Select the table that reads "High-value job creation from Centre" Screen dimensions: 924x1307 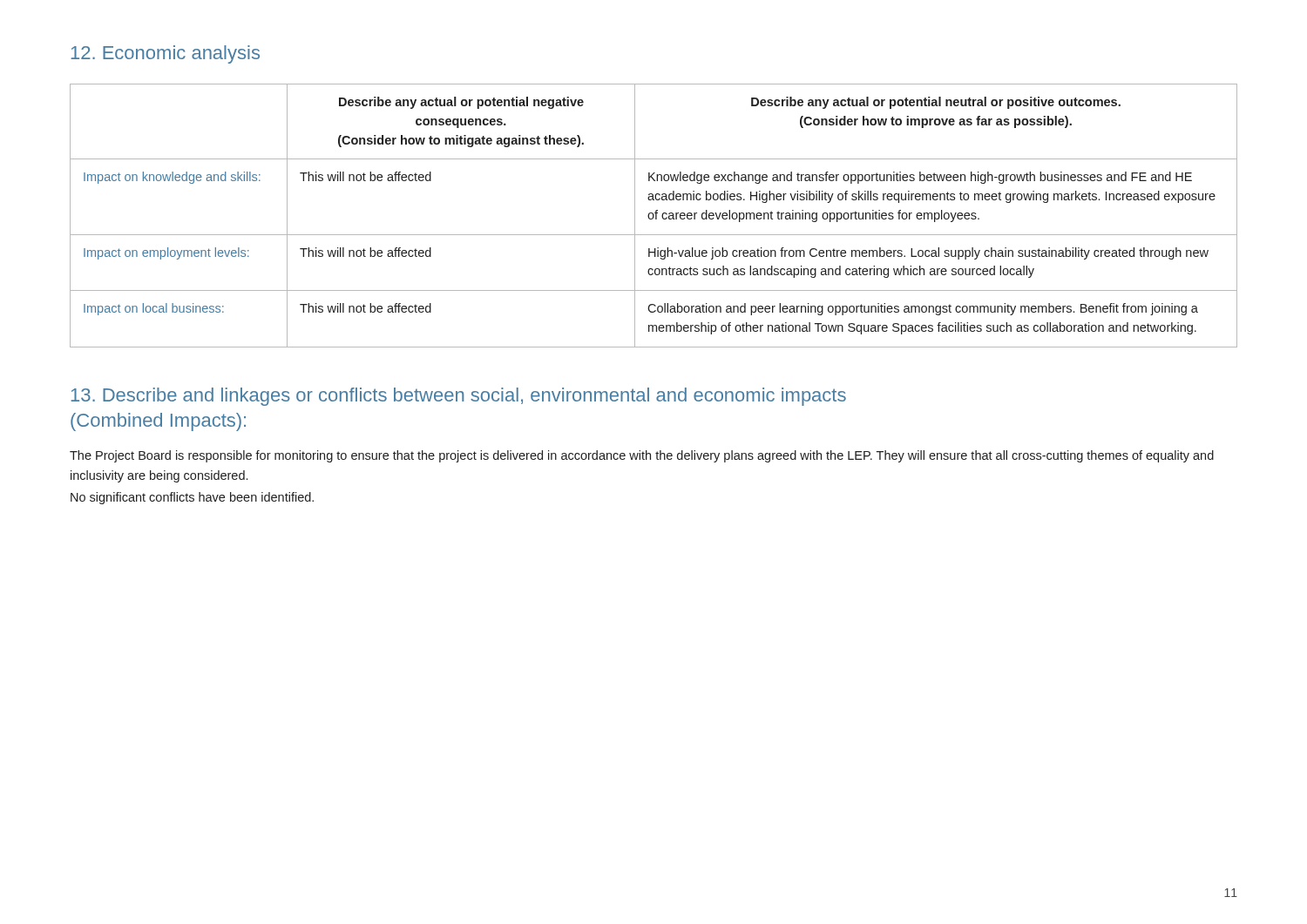654,215
